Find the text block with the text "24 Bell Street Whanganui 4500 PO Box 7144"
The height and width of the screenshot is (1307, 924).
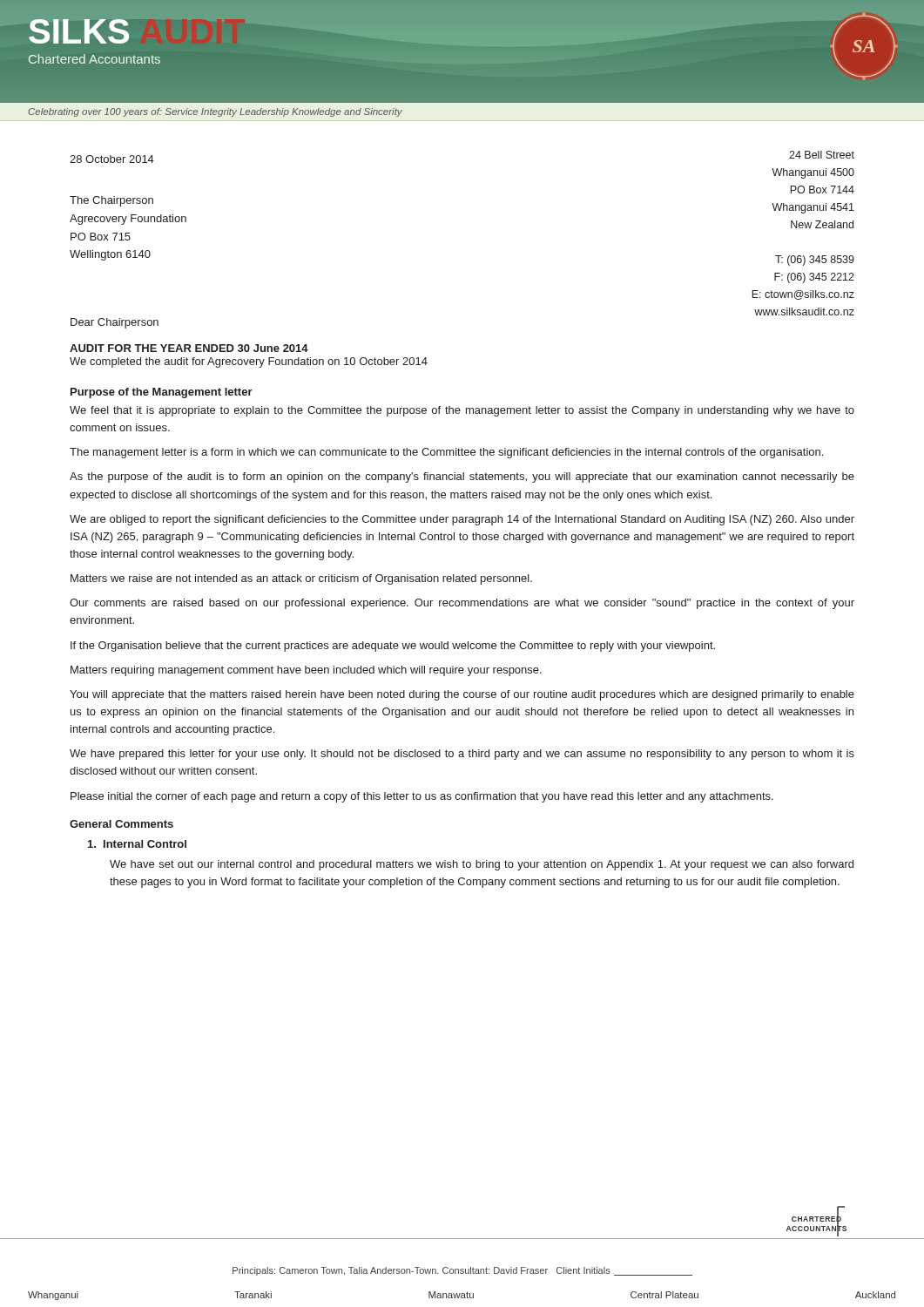(x=803, y=233)
